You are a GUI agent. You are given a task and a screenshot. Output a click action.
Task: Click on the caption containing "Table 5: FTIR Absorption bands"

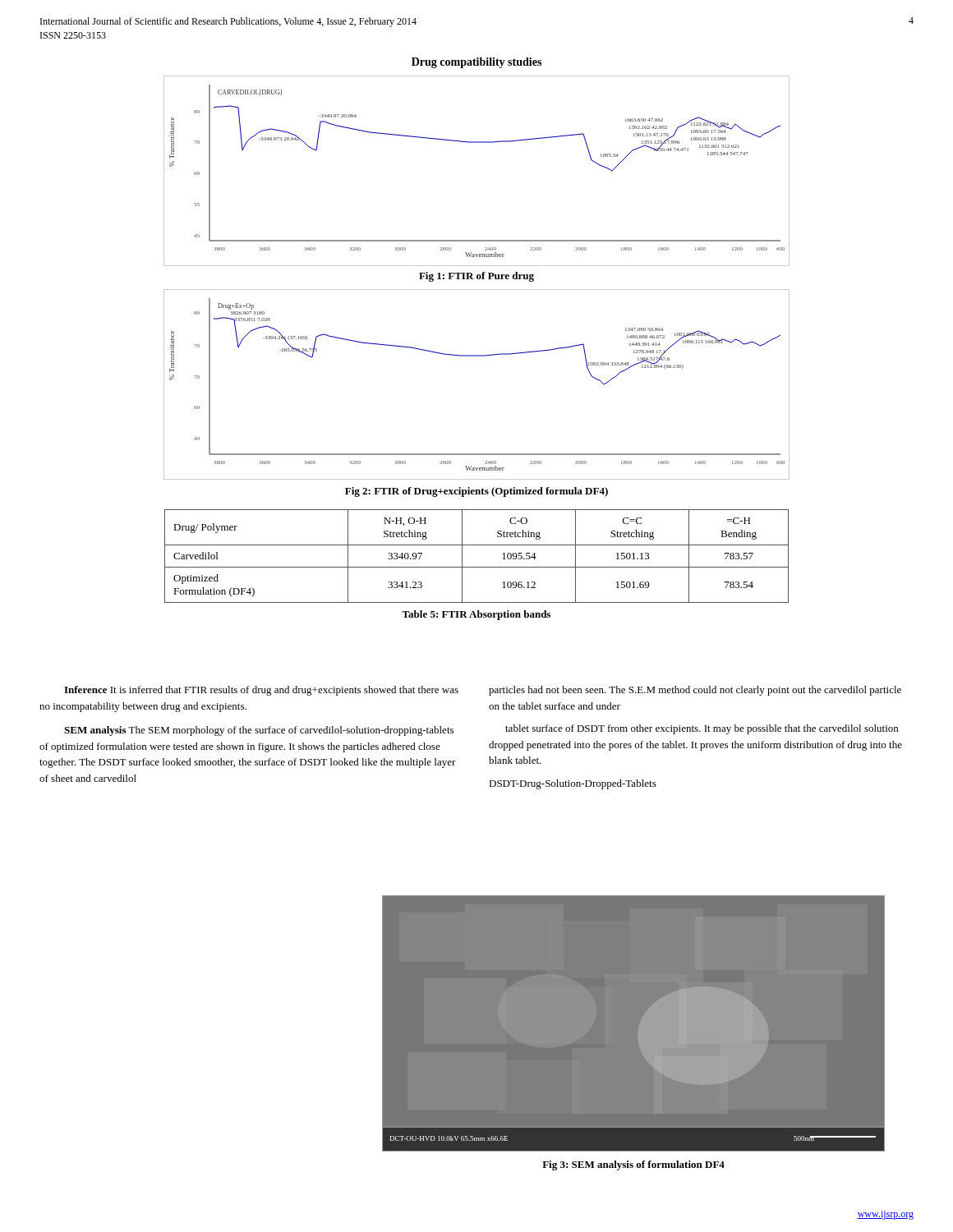[x=476, y=614]
